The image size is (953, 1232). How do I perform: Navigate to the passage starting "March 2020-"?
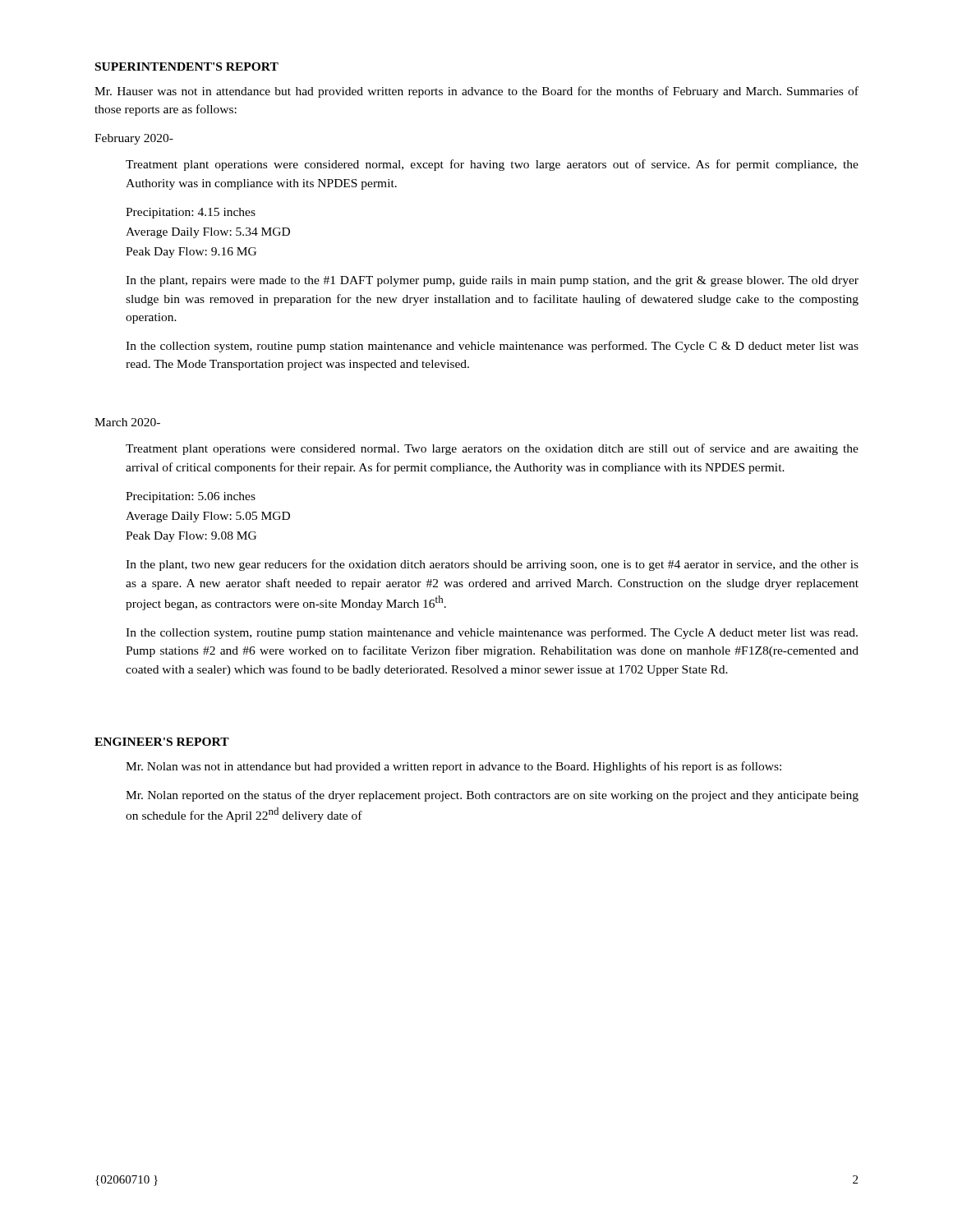128,422
